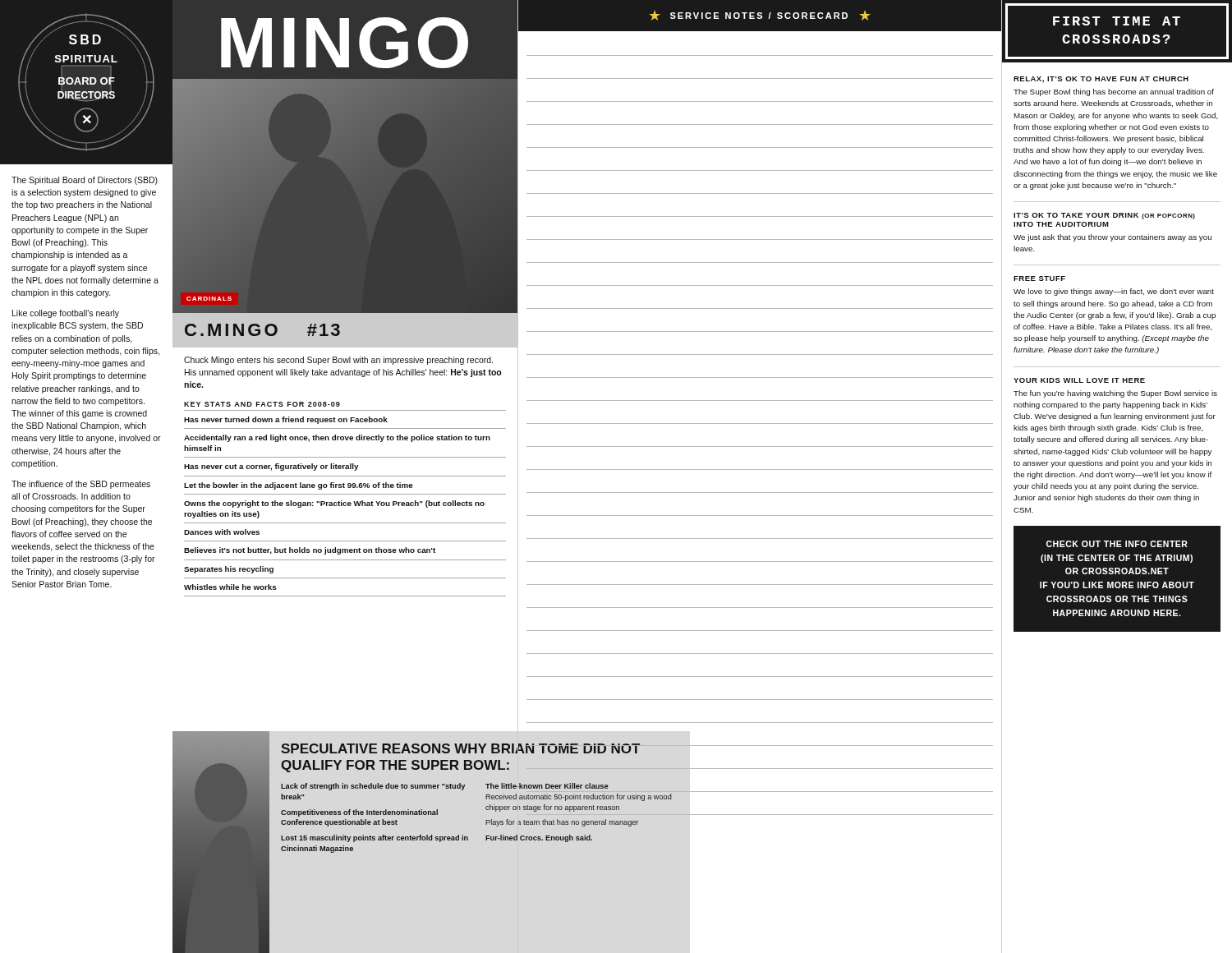Viewport: 1232px width, 953px height.
Task: Find the list item containing "Whistles while he works"
Action: coord(230,587)
